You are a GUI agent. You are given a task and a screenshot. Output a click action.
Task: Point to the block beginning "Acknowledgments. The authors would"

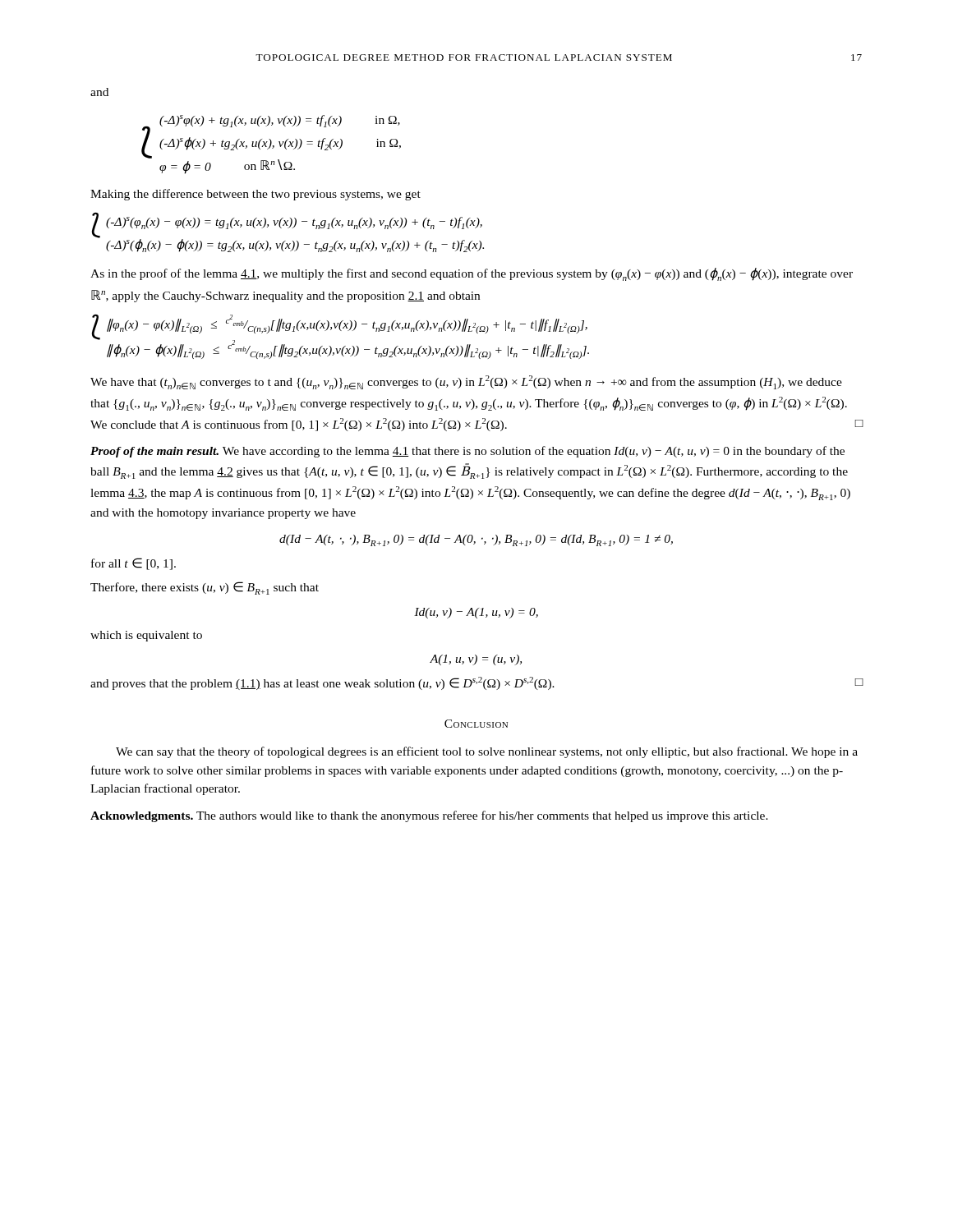pyautogui.click(x=429, y=815)
